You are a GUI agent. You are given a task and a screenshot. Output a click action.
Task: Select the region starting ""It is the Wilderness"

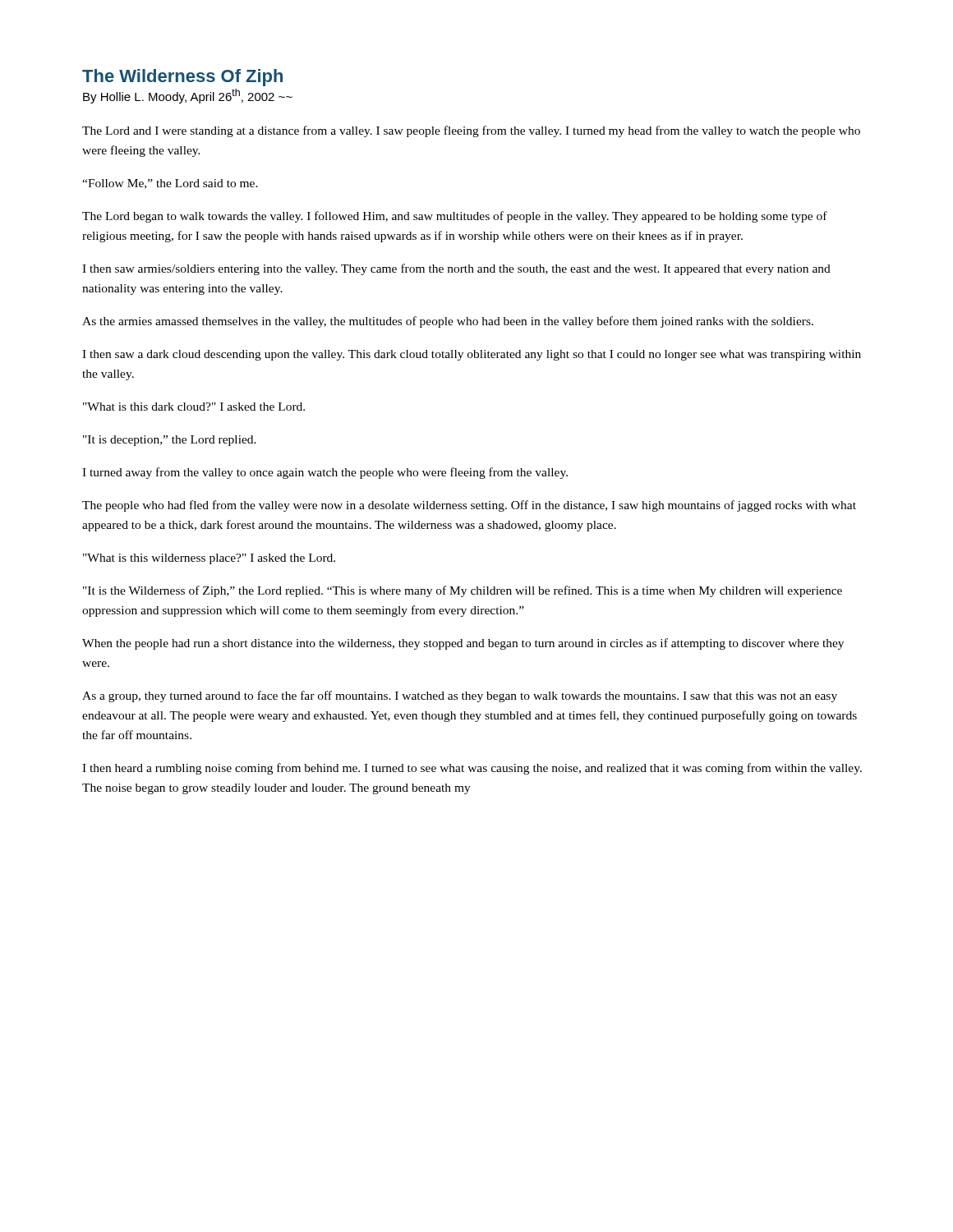[462, 600]
